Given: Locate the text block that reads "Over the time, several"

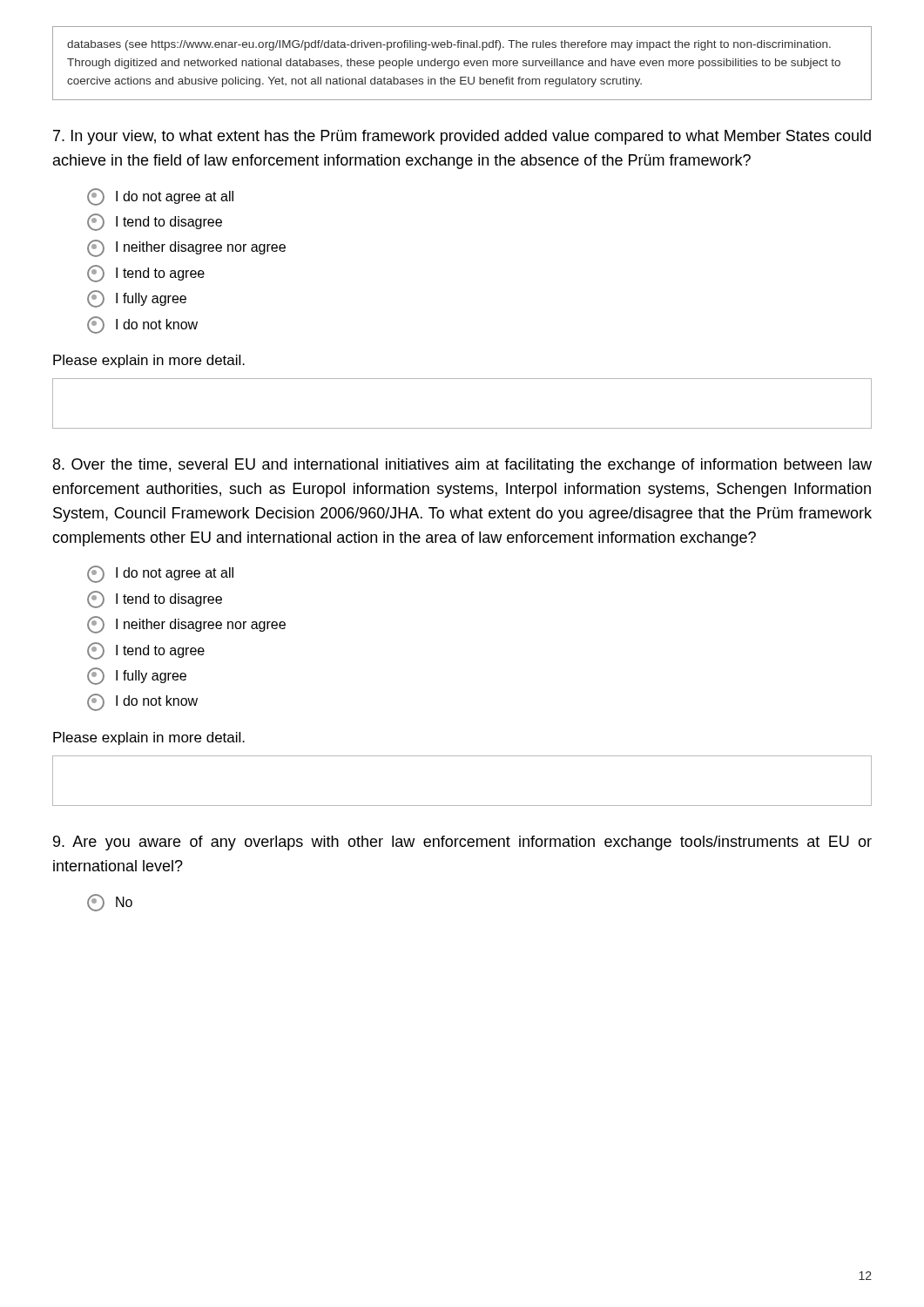Looking at the screenshot, I should pos(462,501).
